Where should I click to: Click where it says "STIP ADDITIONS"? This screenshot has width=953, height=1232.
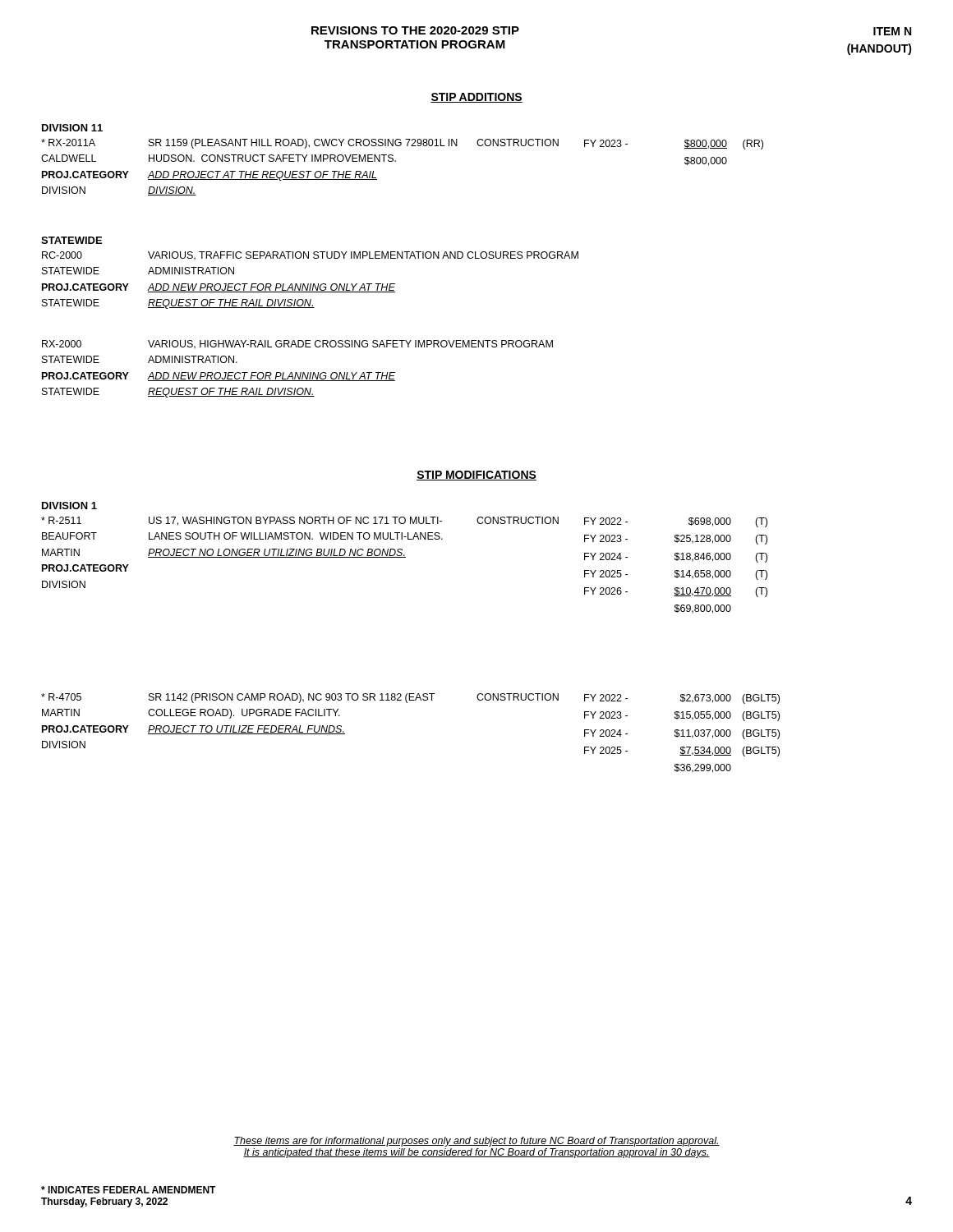click(476, 97)
